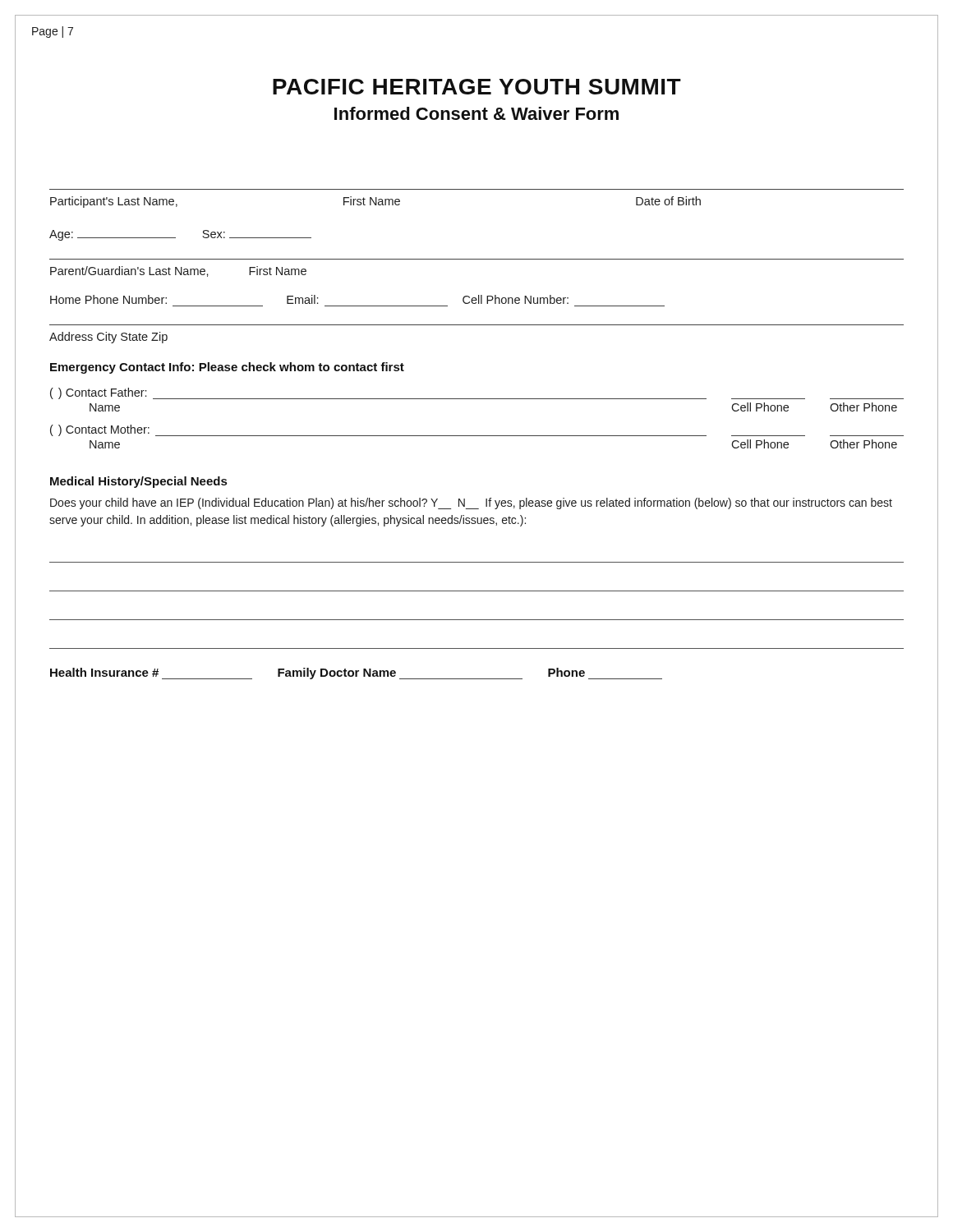The image size is (953, 1232).
Task: Click on the section header that says "Medical History/Special Needs"
Action: coord(138,482)
